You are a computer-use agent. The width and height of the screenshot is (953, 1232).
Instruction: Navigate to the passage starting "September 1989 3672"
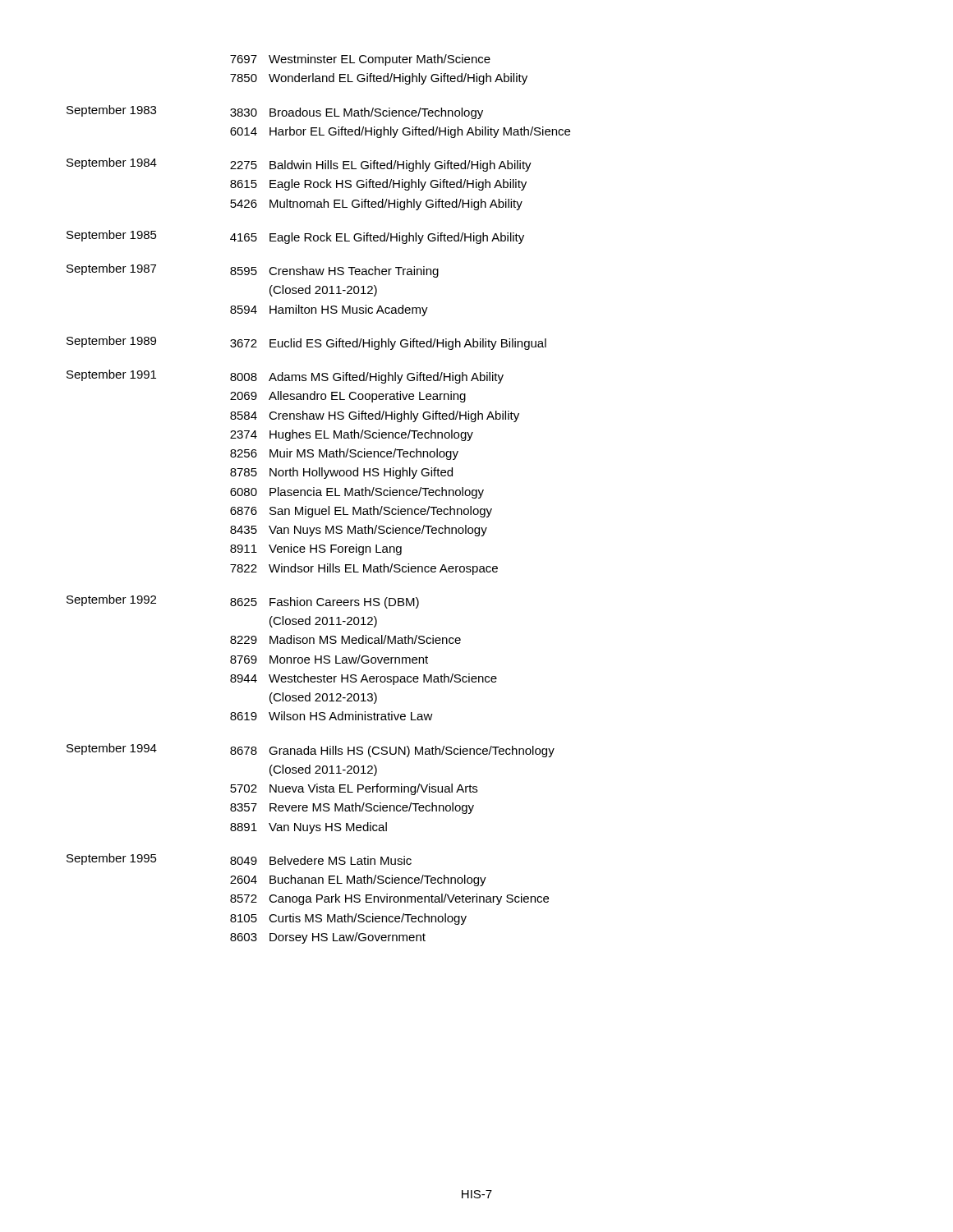coord(476,343)
